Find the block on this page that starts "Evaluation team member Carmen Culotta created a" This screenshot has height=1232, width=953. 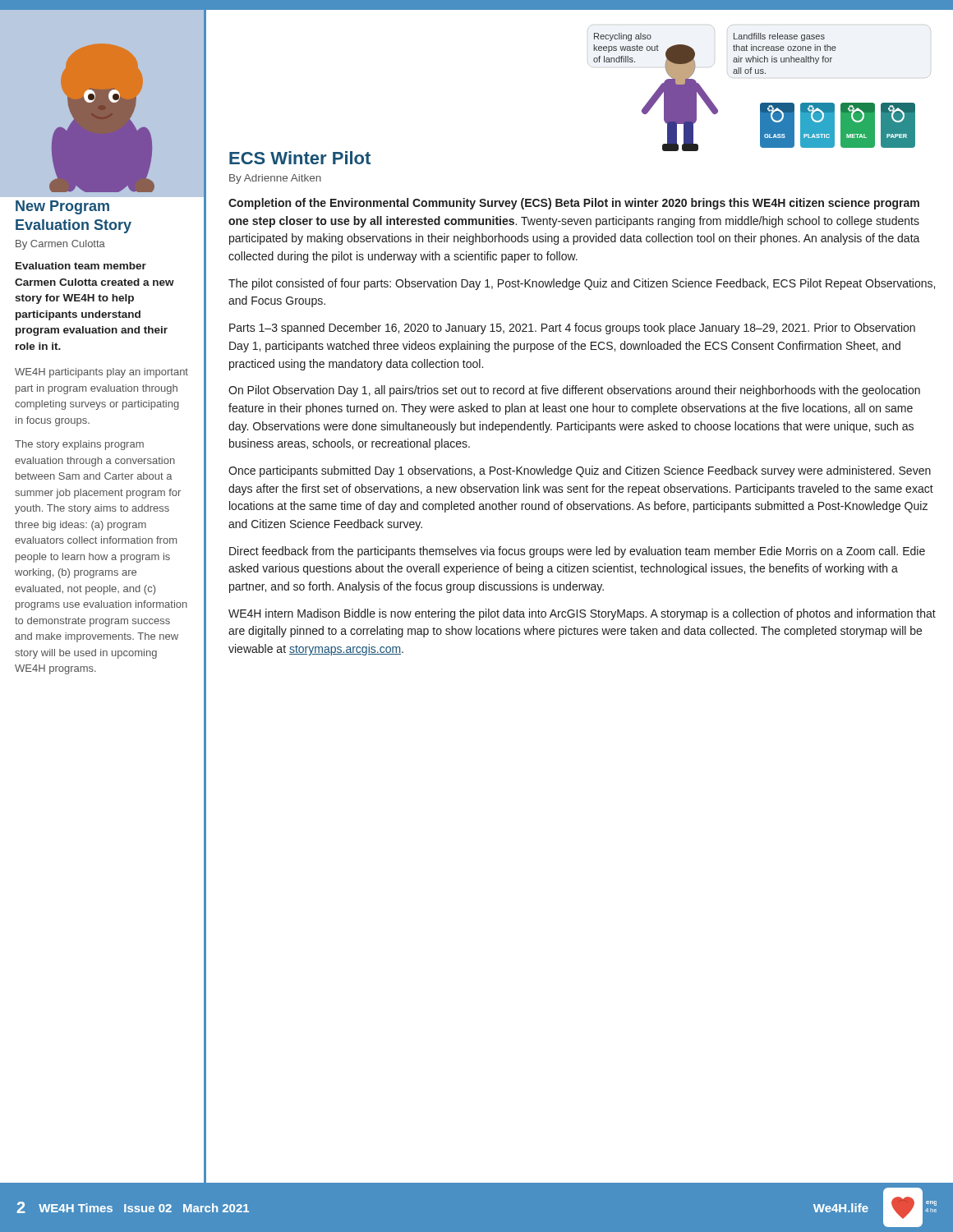(94, 306)
